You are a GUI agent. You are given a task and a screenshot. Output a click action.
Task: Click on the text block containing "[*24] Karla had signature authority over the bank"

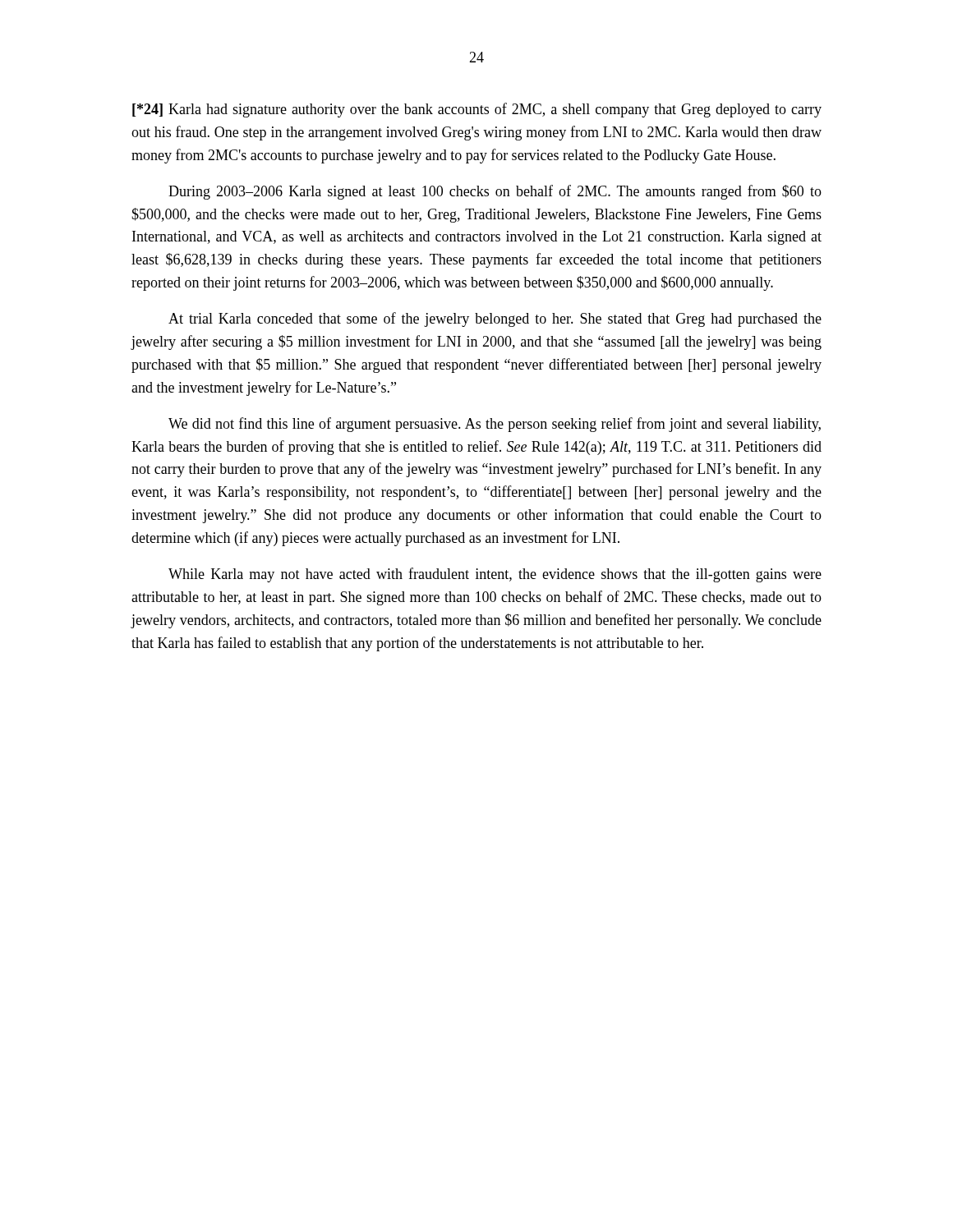pyautogui.click(x=476, y=133)
